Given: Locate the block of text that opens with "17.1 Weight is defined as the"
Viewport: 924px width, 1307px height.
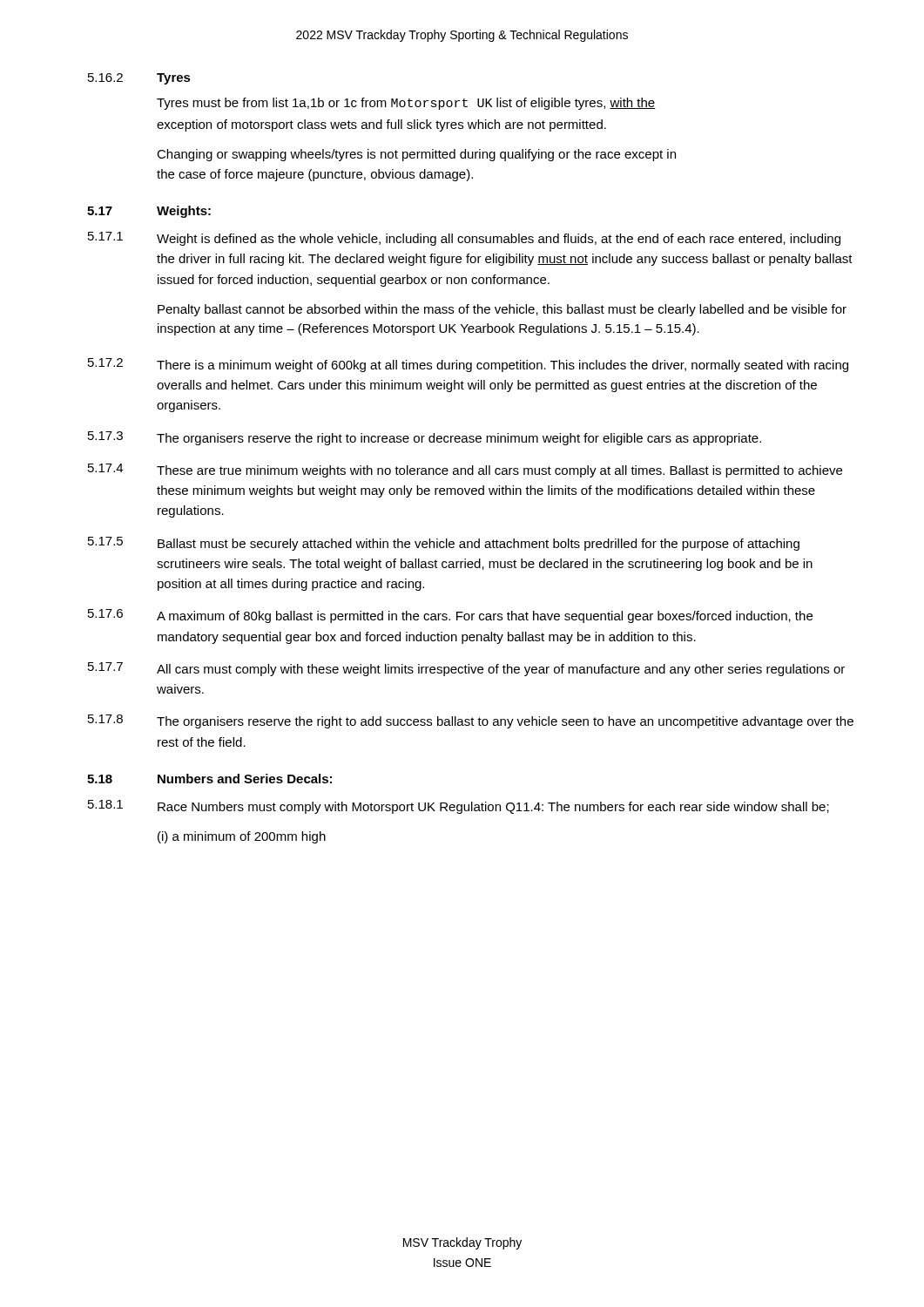Looking at the screenshot, I should 471,259.
